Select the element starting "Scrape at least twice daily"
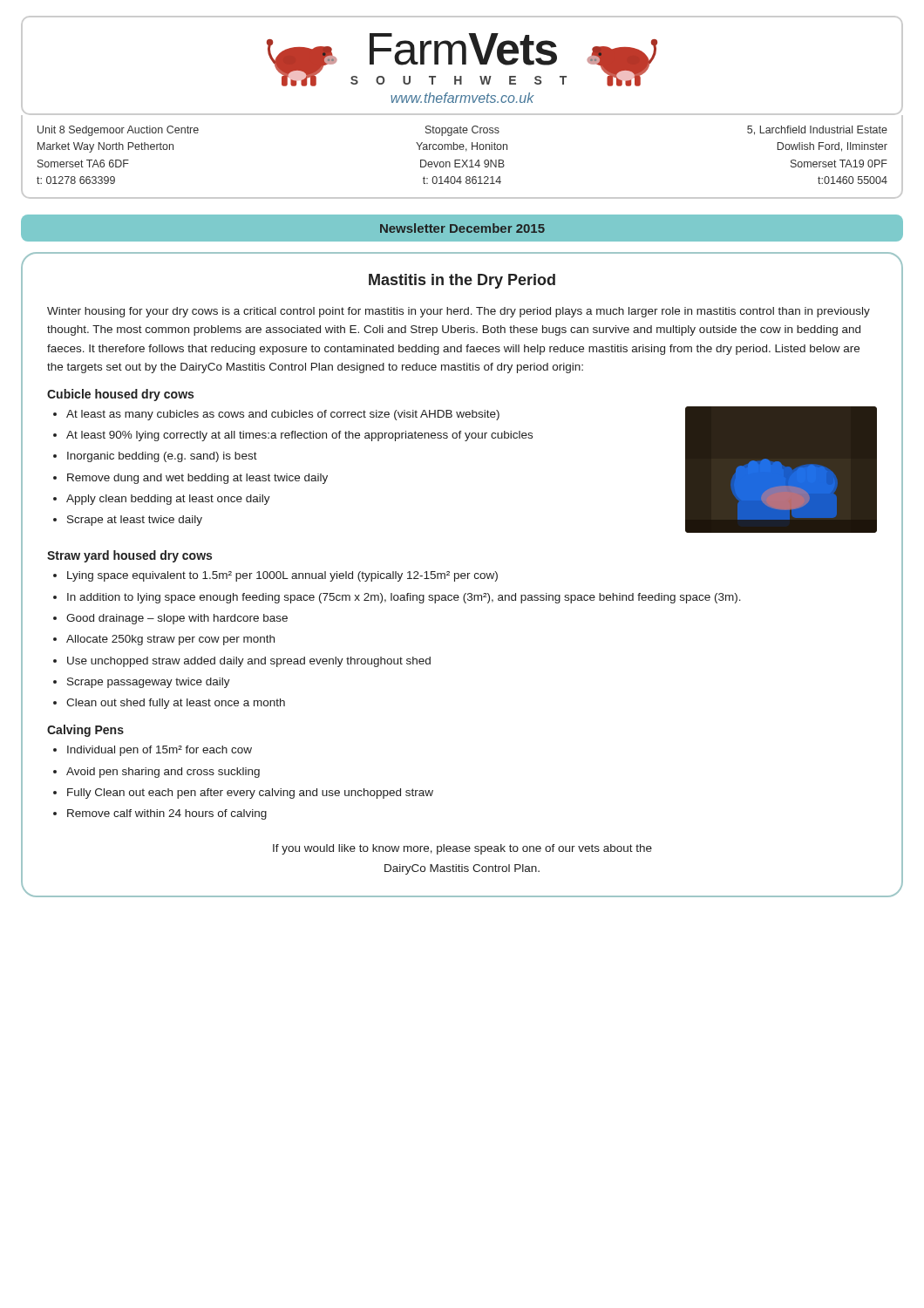 point(134,519)
